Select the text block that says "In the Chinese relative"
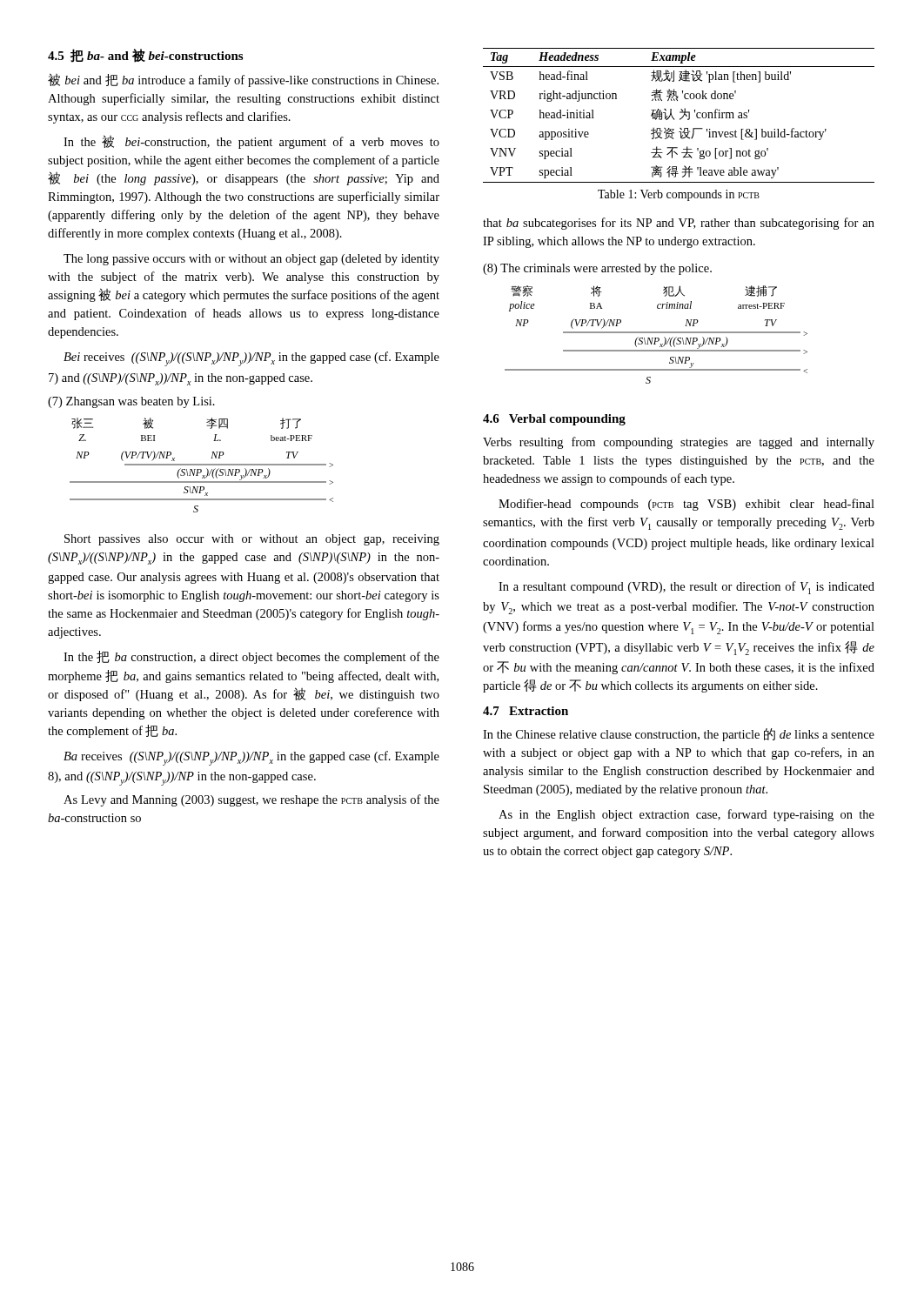The image size is (924, 1305). point(679,793)
